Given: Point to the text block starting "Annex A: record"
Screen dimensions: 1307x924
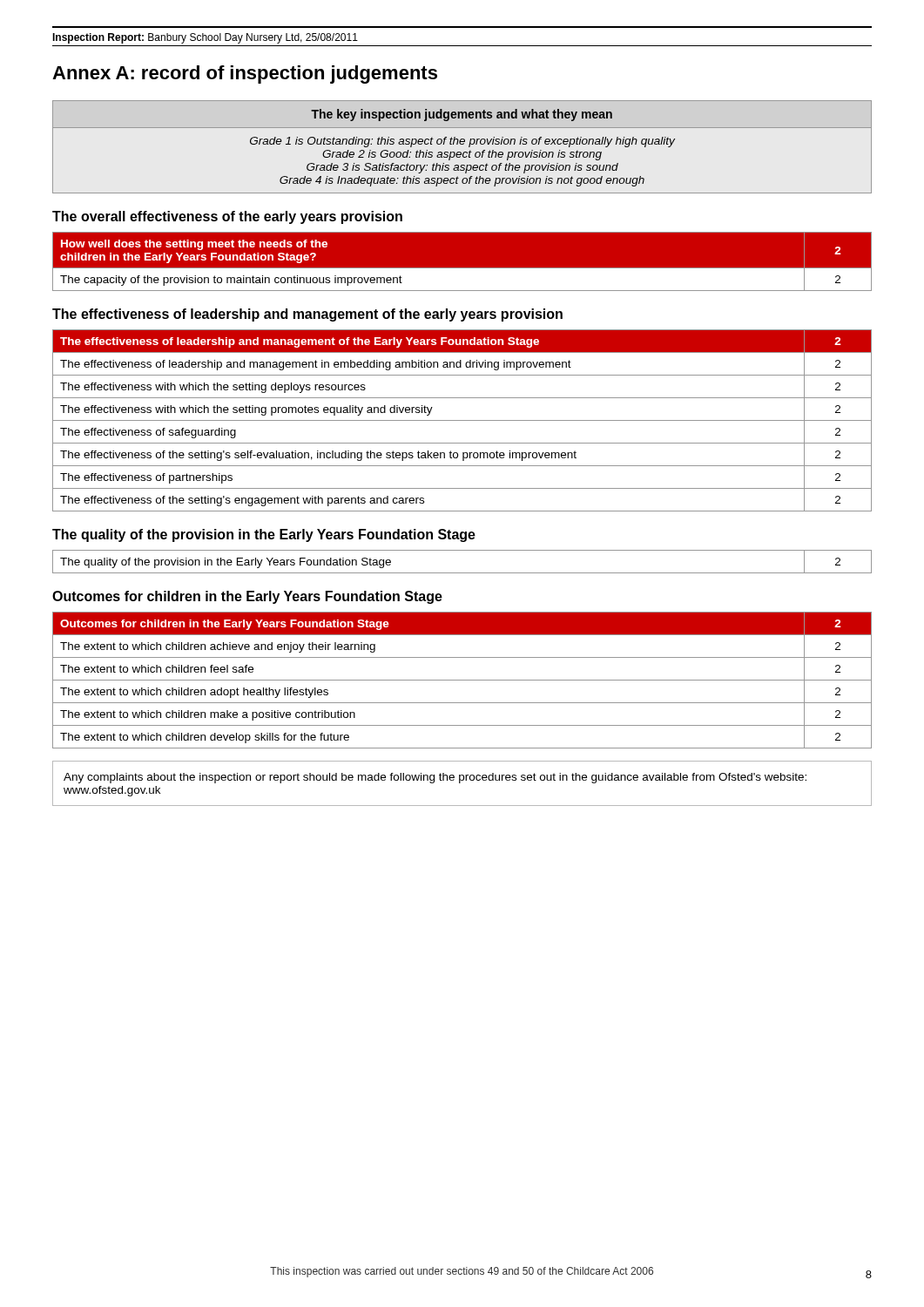Looking at the screenshot, I should pos(245,74).
